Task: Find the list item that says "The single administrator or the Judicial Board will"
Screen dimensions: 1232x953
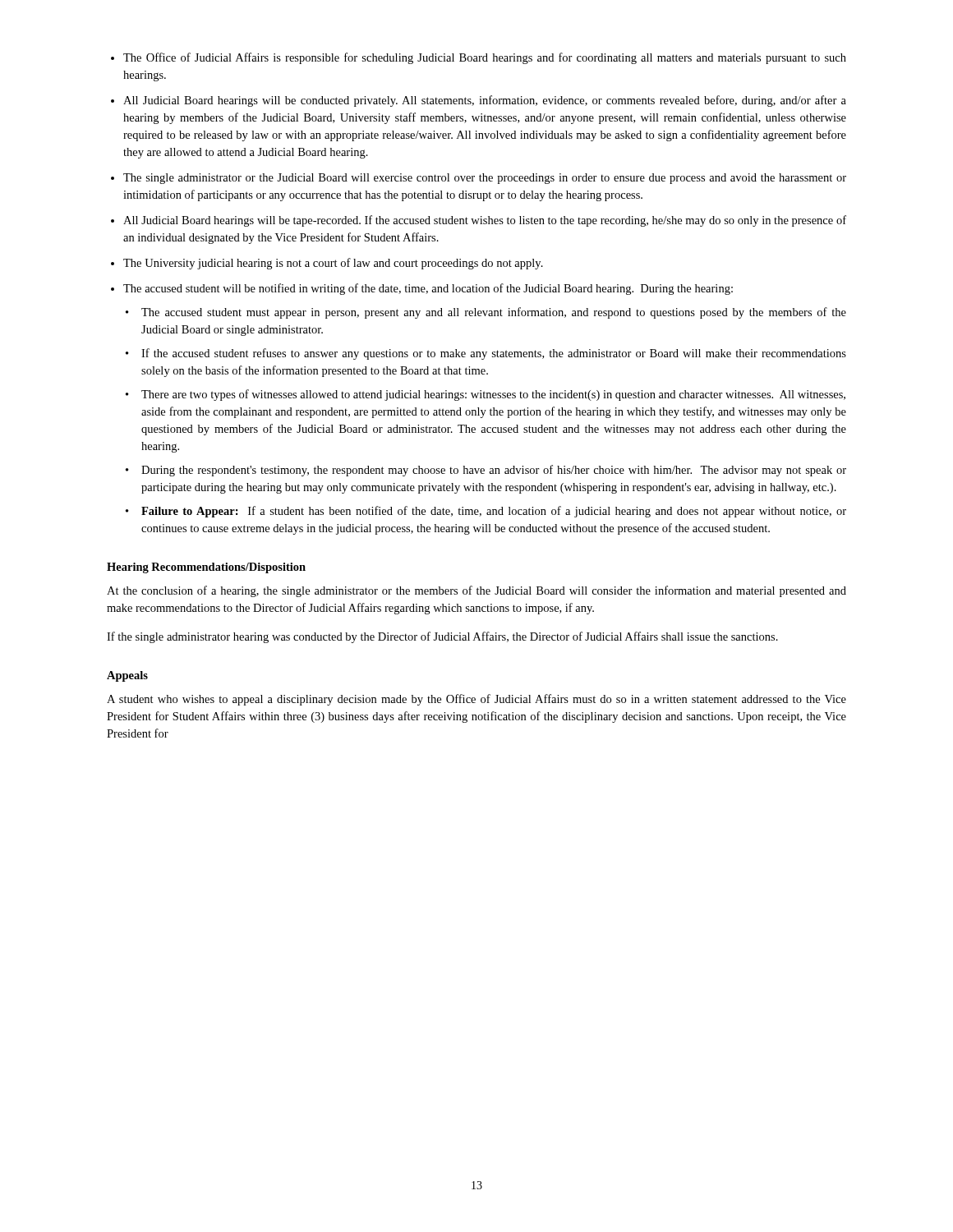Action: pos(485,186)
